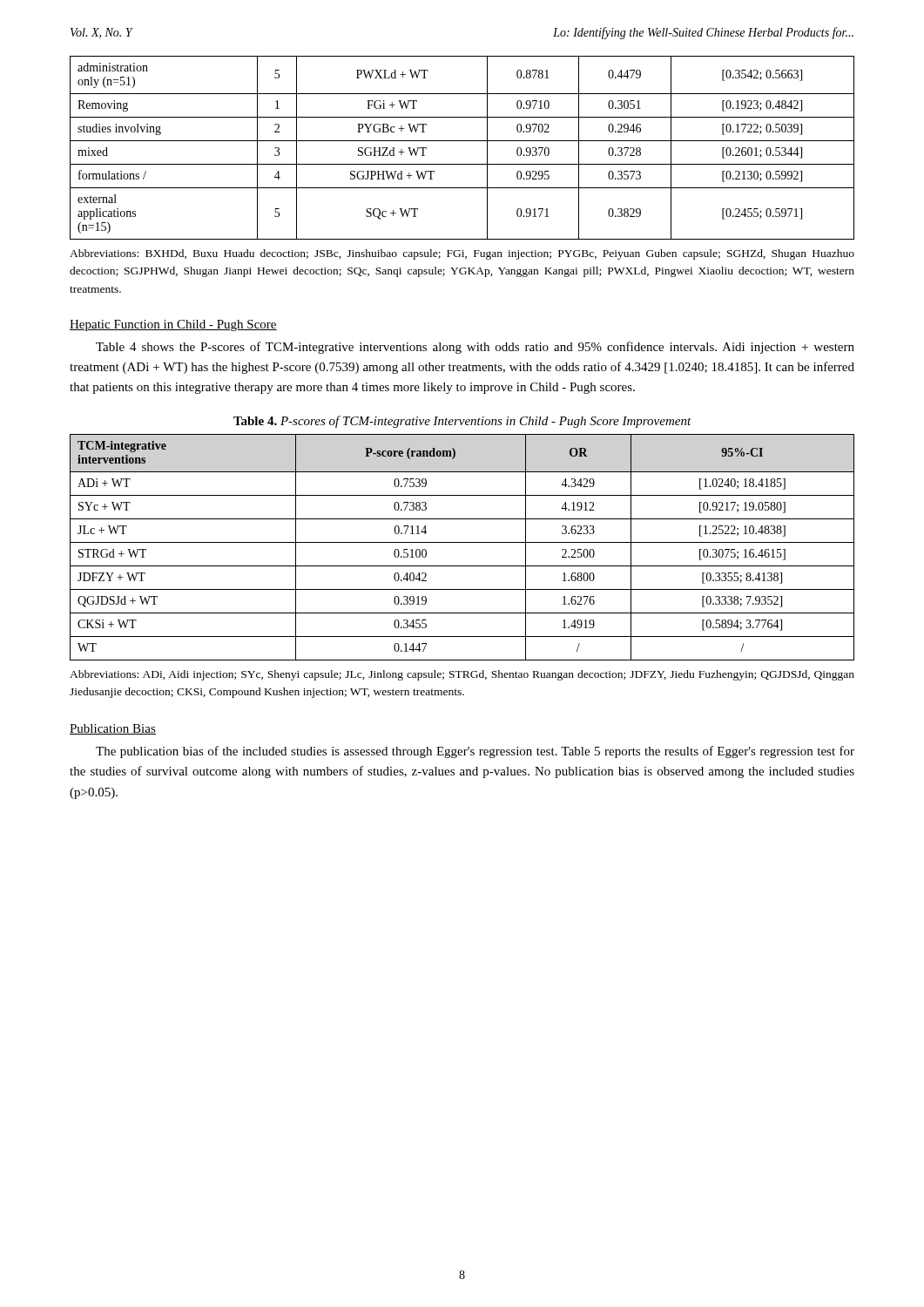Locate the caption that says "Table 4. P-scores of TCM-integrative Interventions"
The height and width of the screenshot is (1307, 924).
(462, 420)
